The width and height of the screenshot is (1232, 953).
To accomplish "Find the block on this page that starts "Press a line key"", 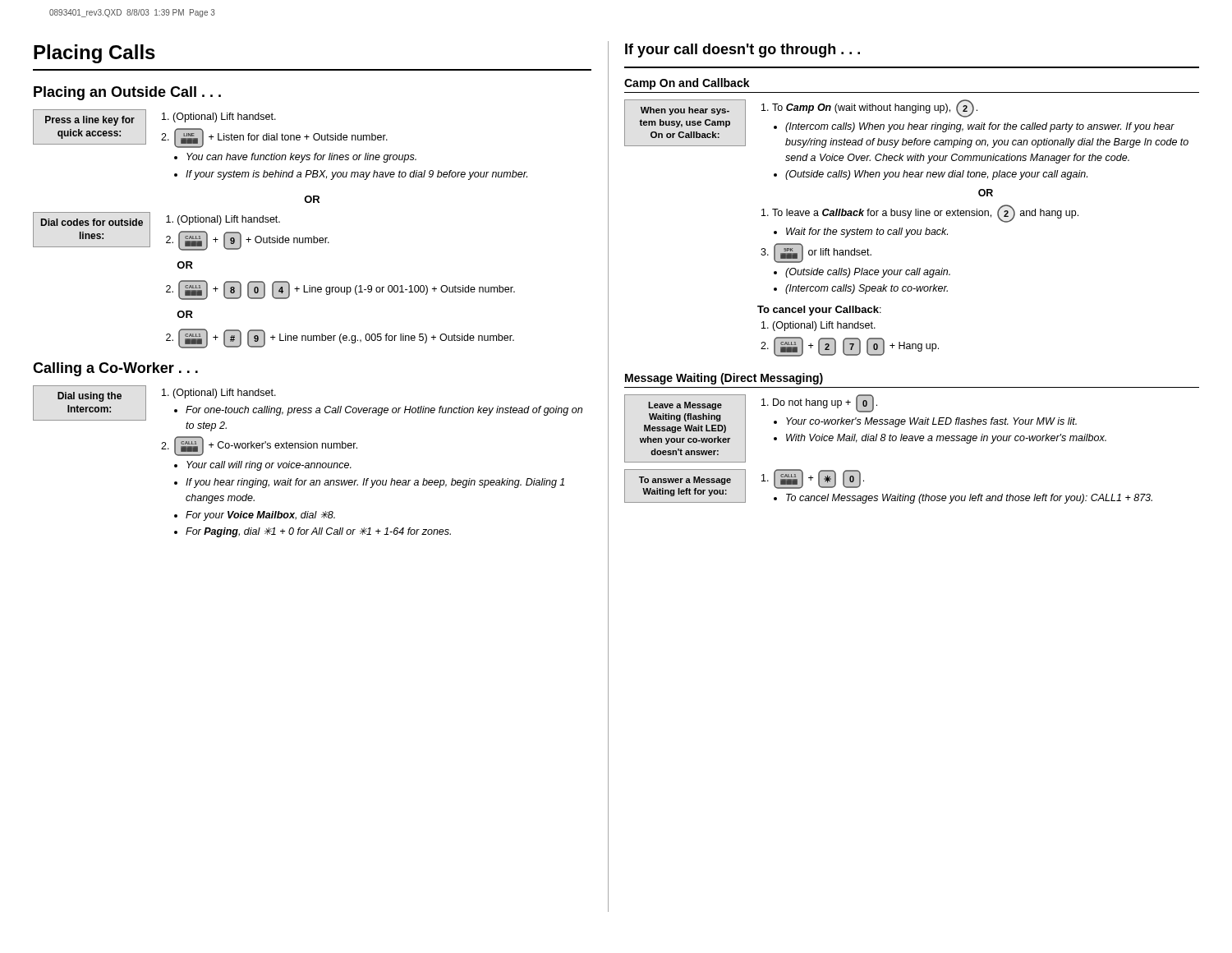I will tap(312, 147).
